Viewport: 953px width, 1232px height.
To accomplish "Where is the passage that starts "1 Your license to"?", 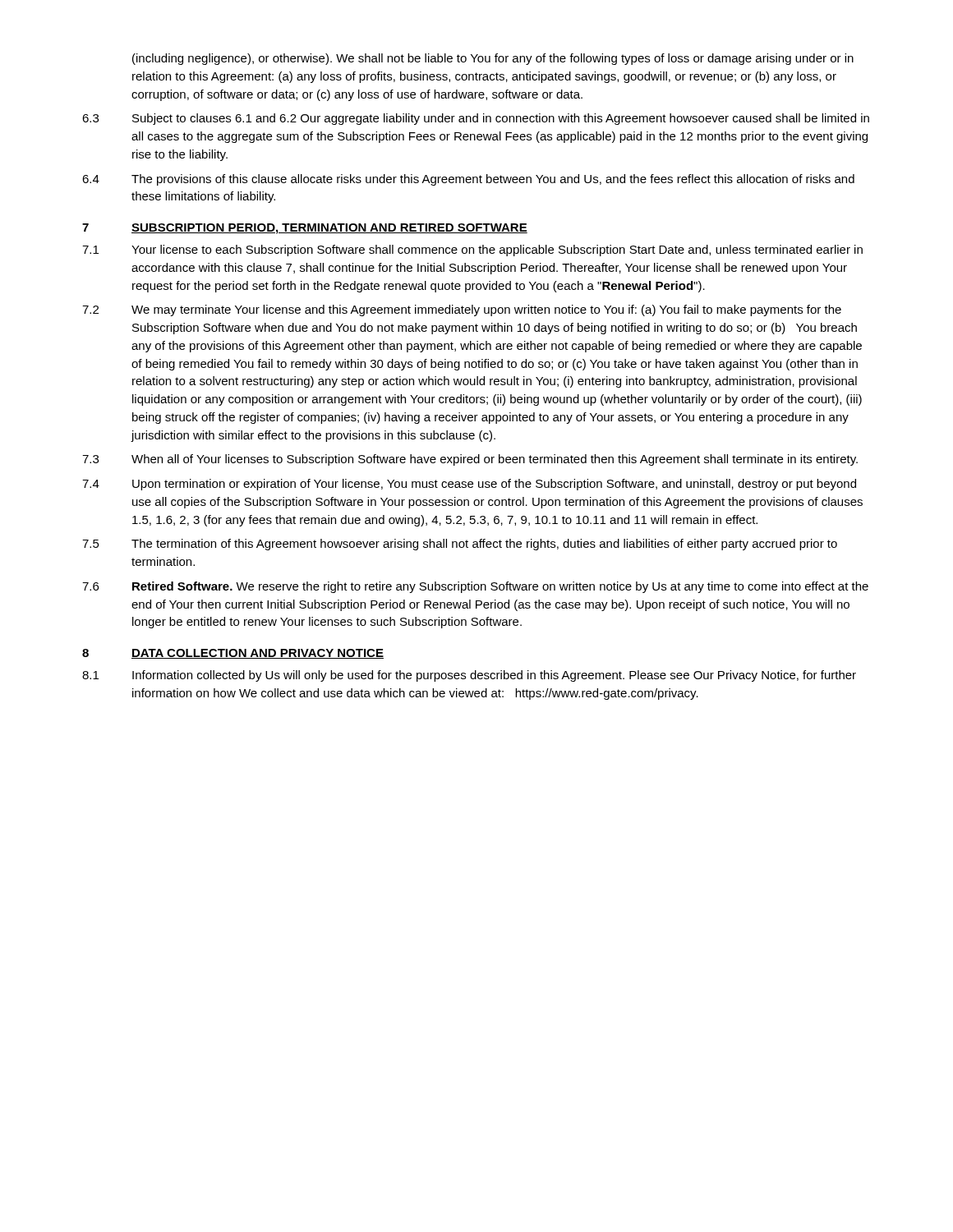I will pyautogui.click(x=476, y=267).
